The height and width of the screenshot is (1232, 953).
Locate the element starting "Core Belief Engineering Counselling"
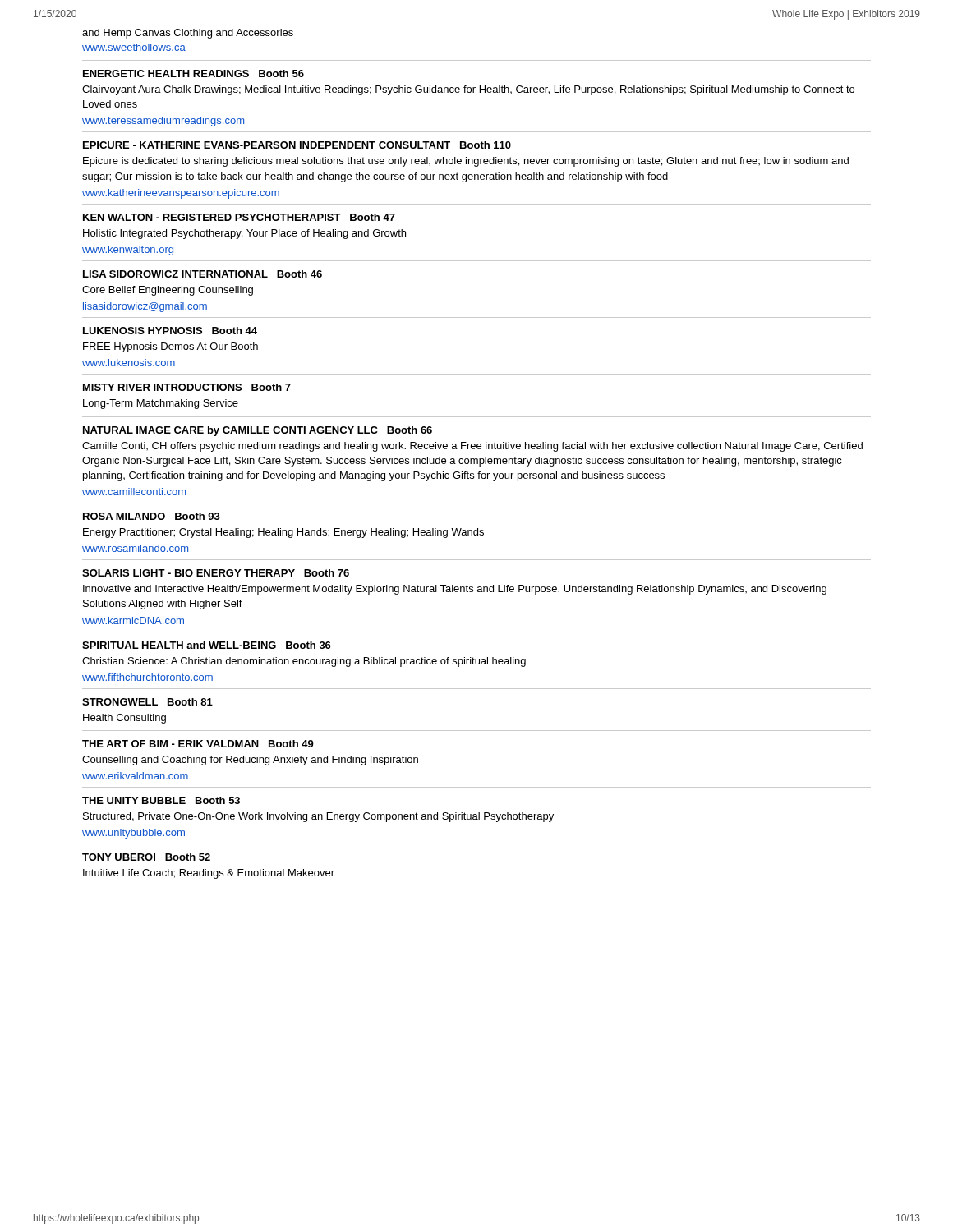(x=168, y=290)
